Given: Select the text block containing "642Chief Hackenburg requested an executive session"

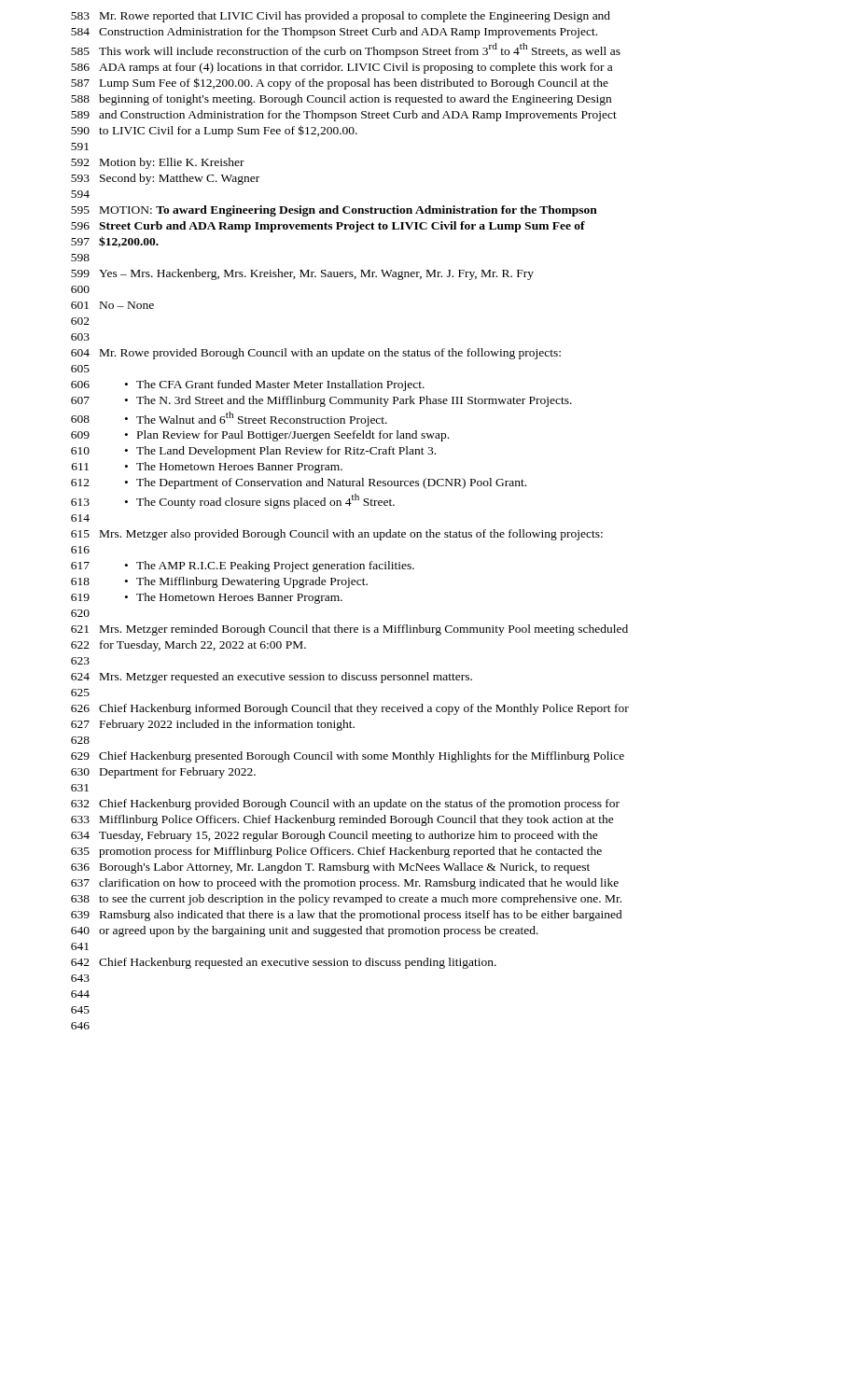Looking at the screenshot, I should (431, 961).
